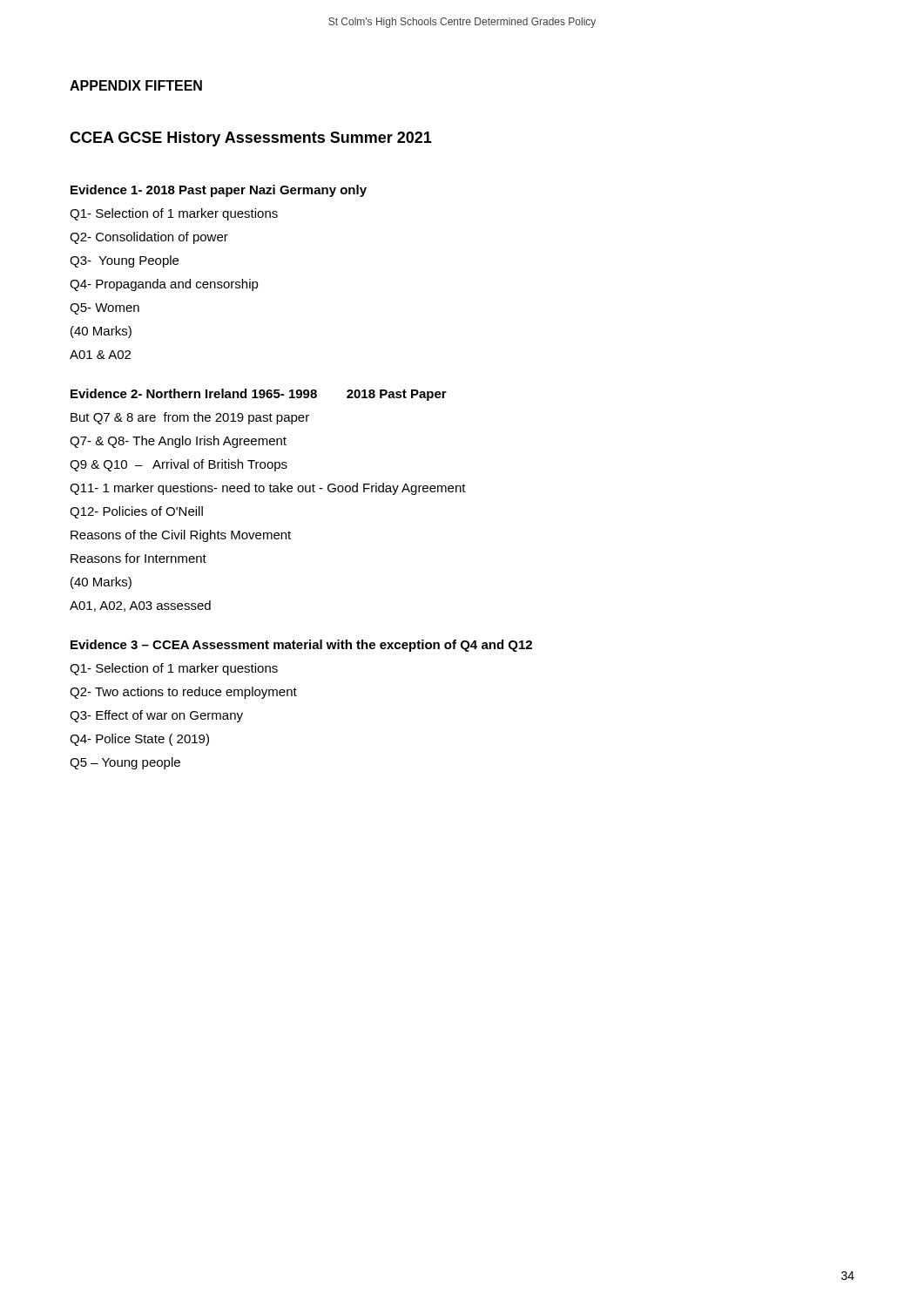Point to the region starting "Q5 – Young people"
The width and height of the screenshot is (924, 1307).
[x=125, y=762]
